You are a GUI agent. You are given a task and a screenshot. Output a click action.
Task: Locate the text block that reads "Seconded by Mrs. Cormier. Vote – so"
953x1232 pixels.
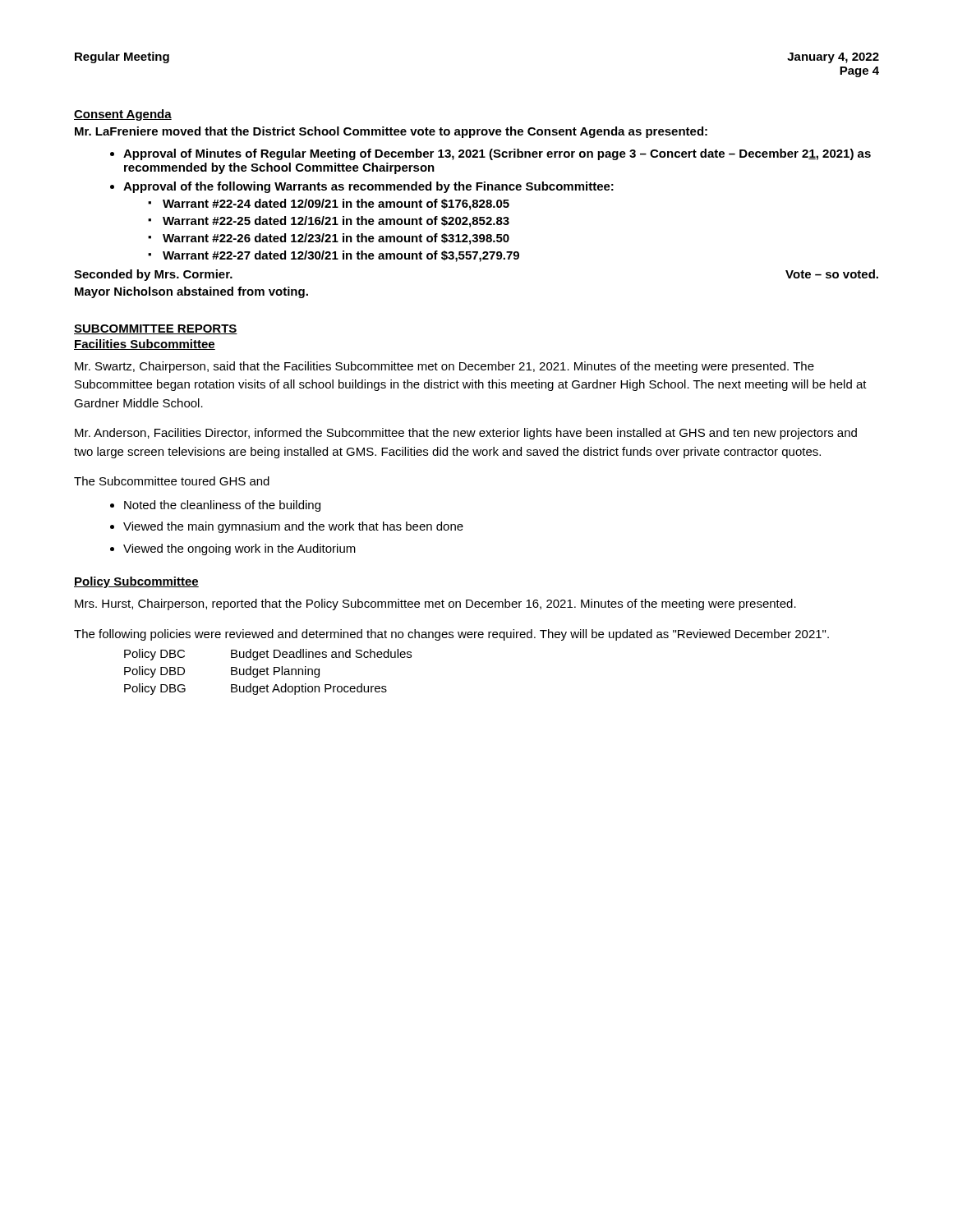(159, 275)
